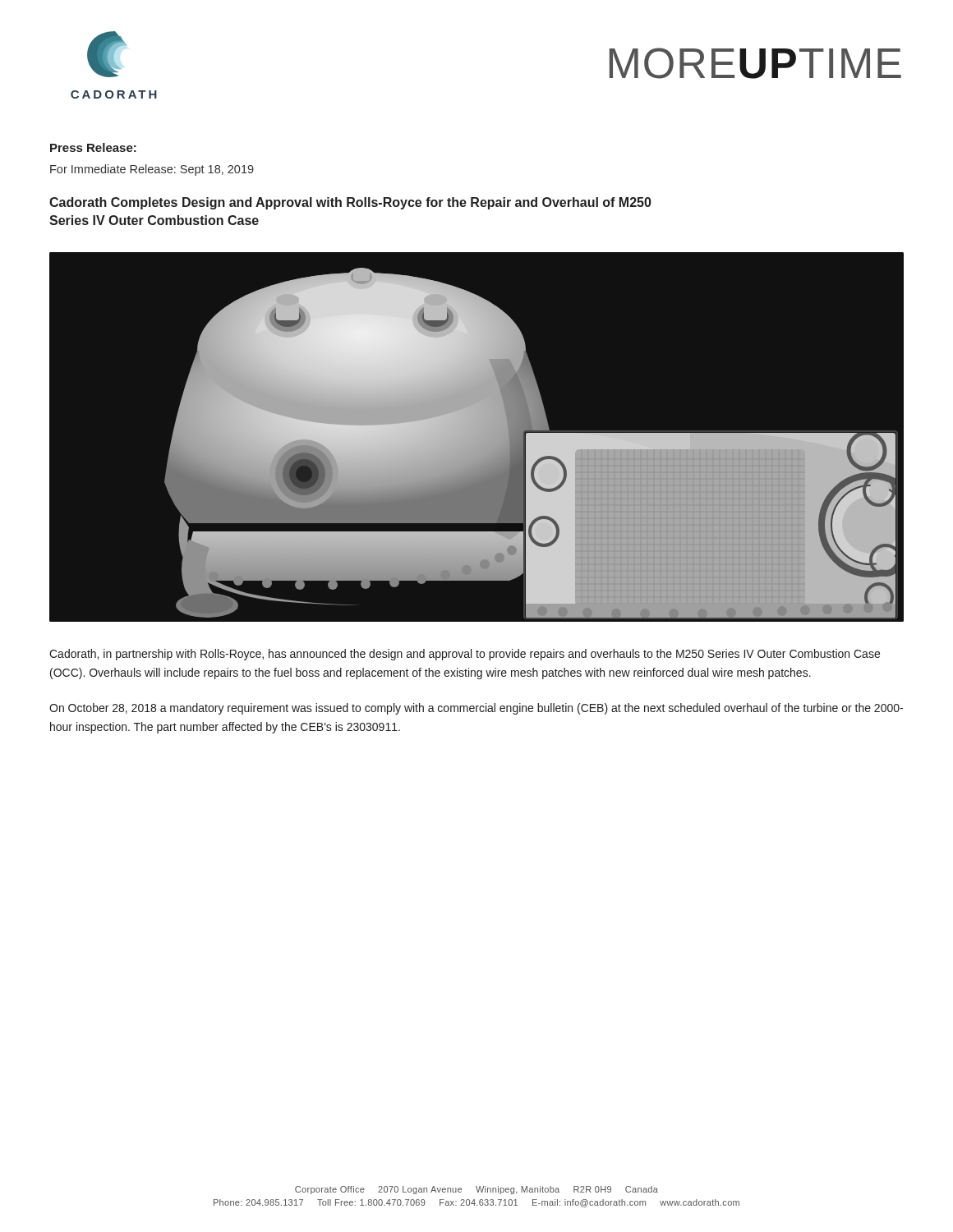Image resolution: width=953 pixels, height=1232 pixels.
Task: Click on the photo
Action: pyautogui.click(x=476, y=437)
